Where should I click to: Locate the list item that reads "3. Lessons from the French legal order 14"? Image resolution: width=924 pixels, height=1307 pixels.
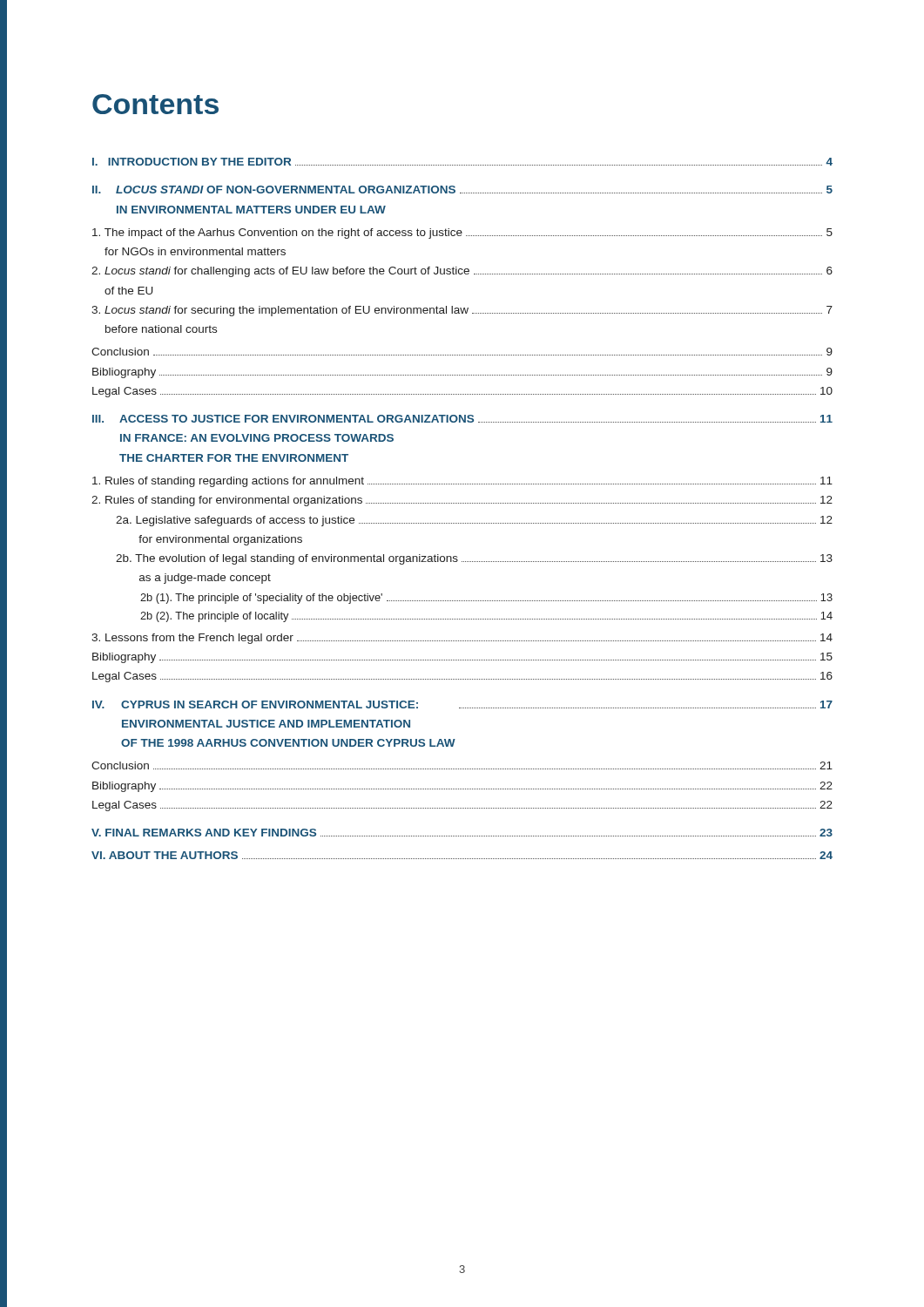(462, 638)
